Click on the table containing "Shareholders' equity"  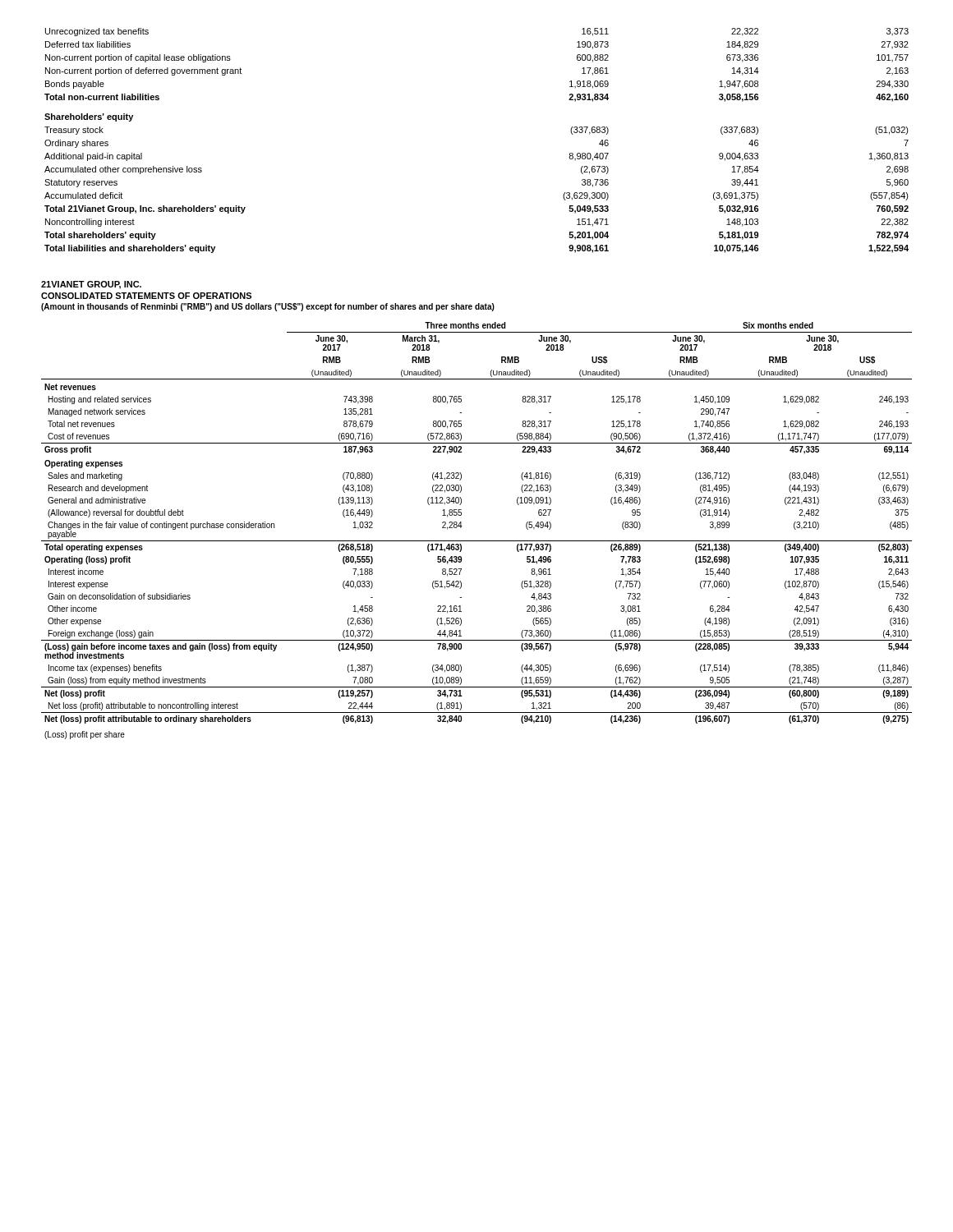476,140
